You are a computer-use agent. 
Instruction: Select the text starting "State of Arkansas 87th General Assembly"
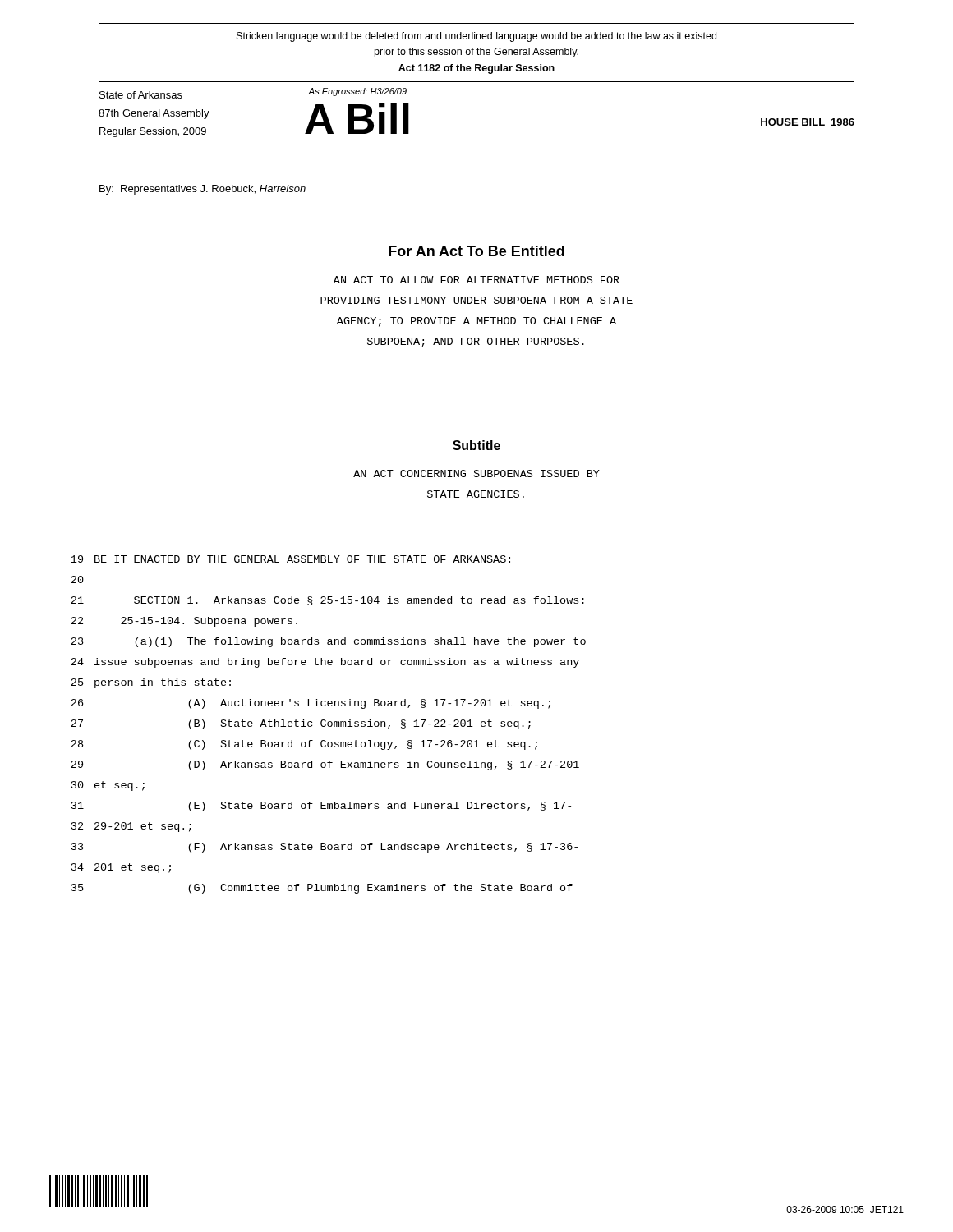point(154,113)
